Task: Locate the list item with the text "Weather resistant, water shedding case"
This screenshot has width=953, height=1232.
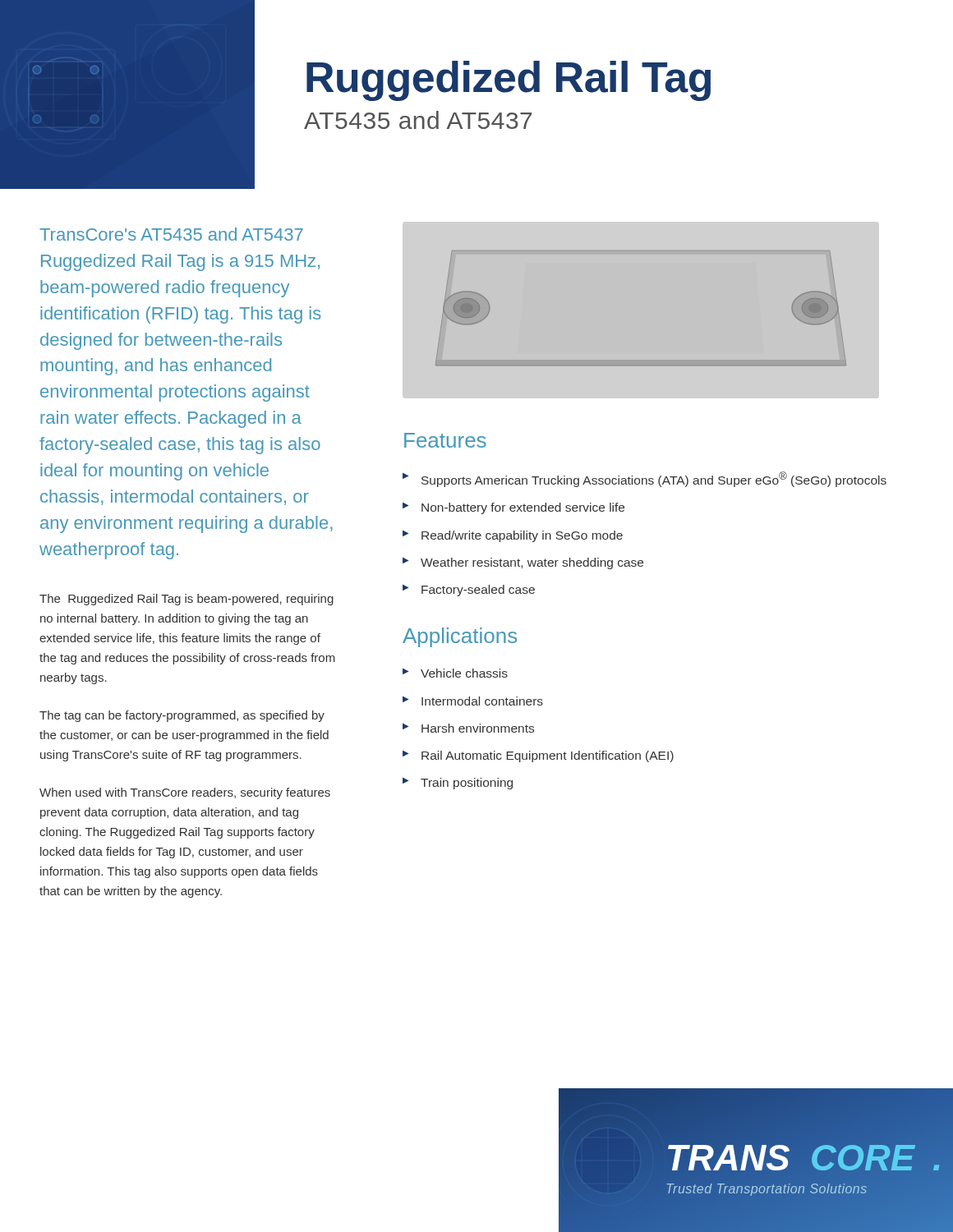Action: pyautogui.click(x=532, y=562)
